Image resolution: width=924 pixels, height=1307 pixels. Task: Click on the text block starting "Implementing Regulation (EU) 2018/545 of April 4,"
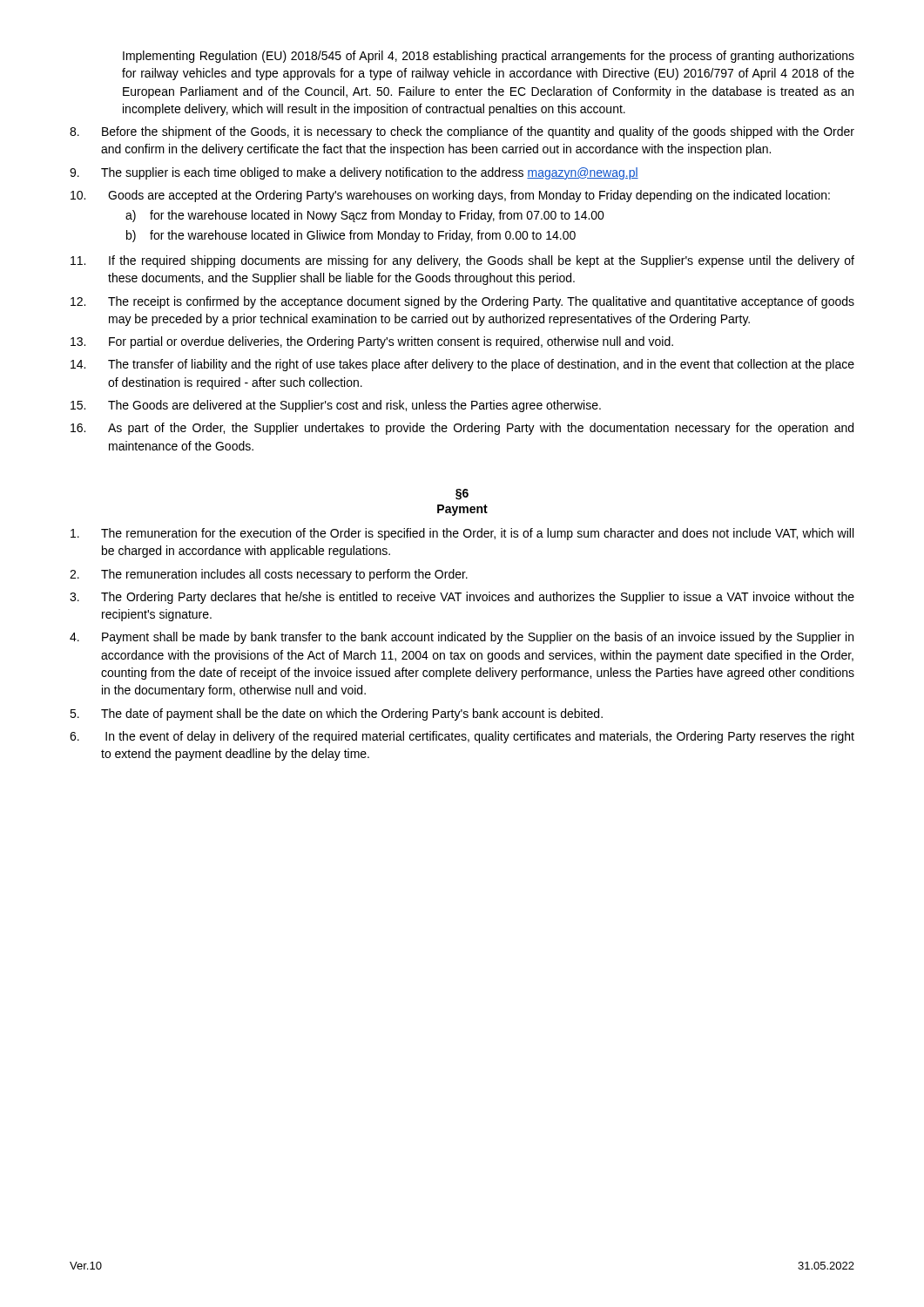pyautogui.click(x=488, y=82)
